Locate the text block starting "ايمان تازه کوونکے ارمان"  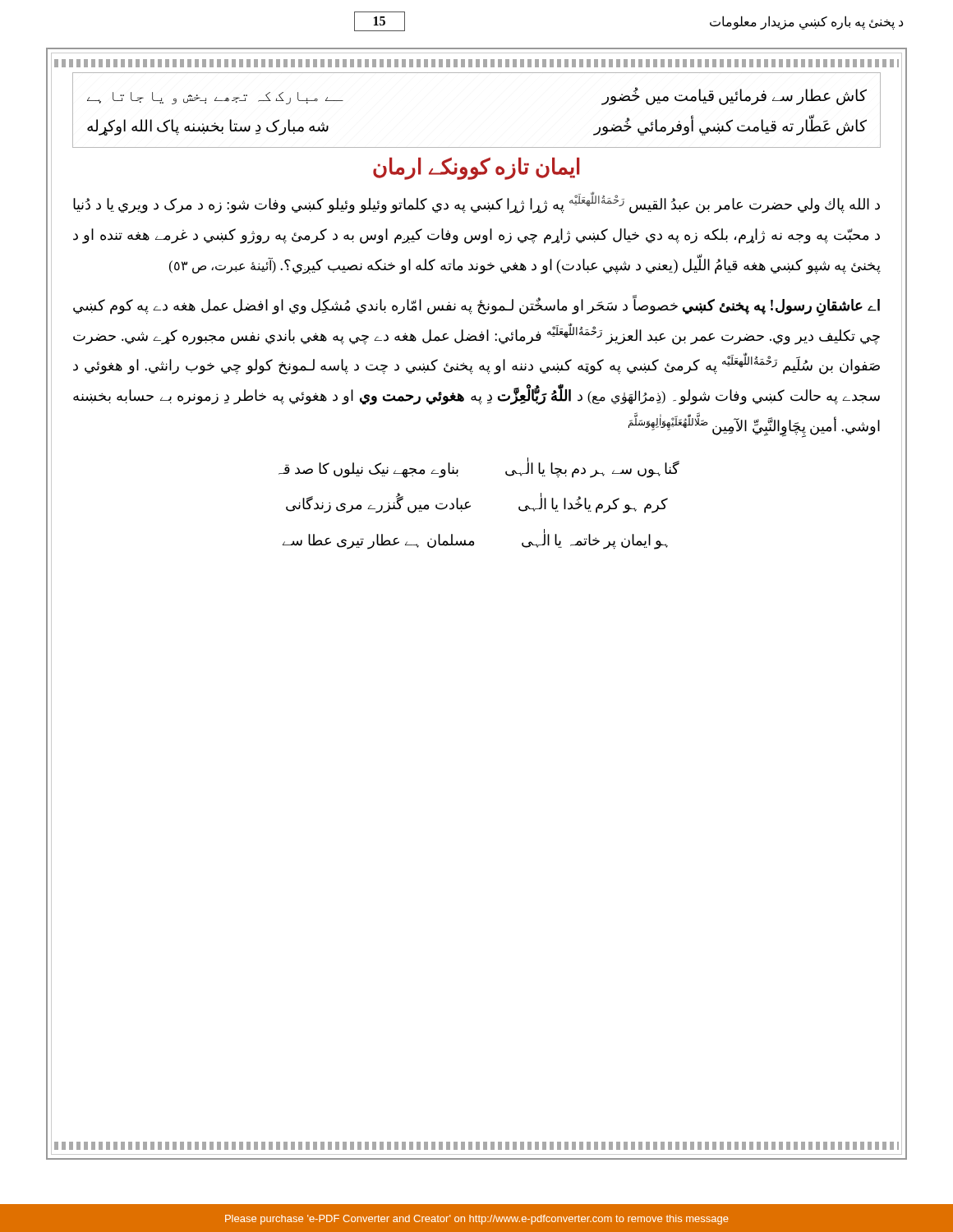(476, 167)
